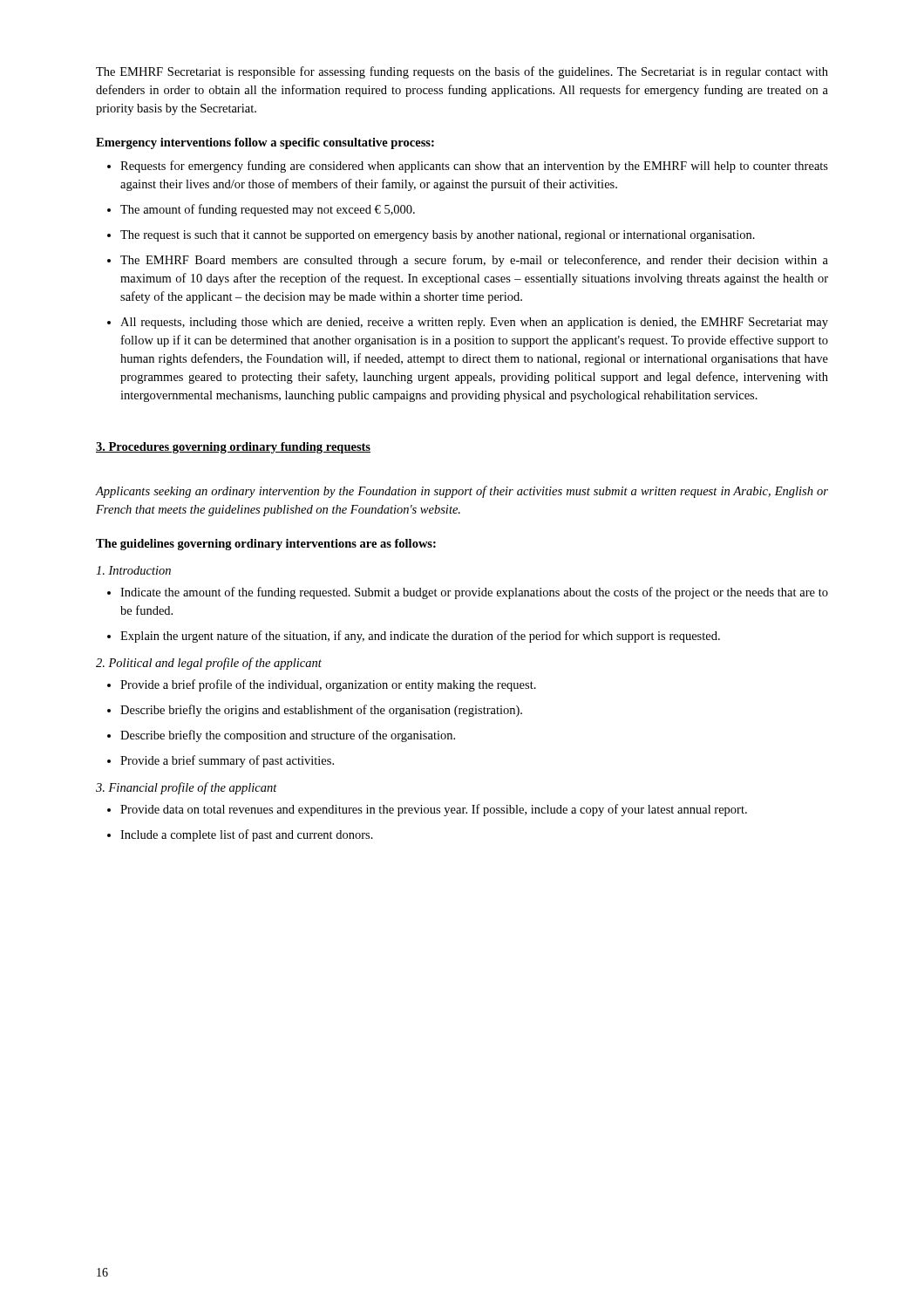Where is the section header that starts "3. Procedures governing"?
Viewport: 924px width, 1308px height.
click(233, 448)
